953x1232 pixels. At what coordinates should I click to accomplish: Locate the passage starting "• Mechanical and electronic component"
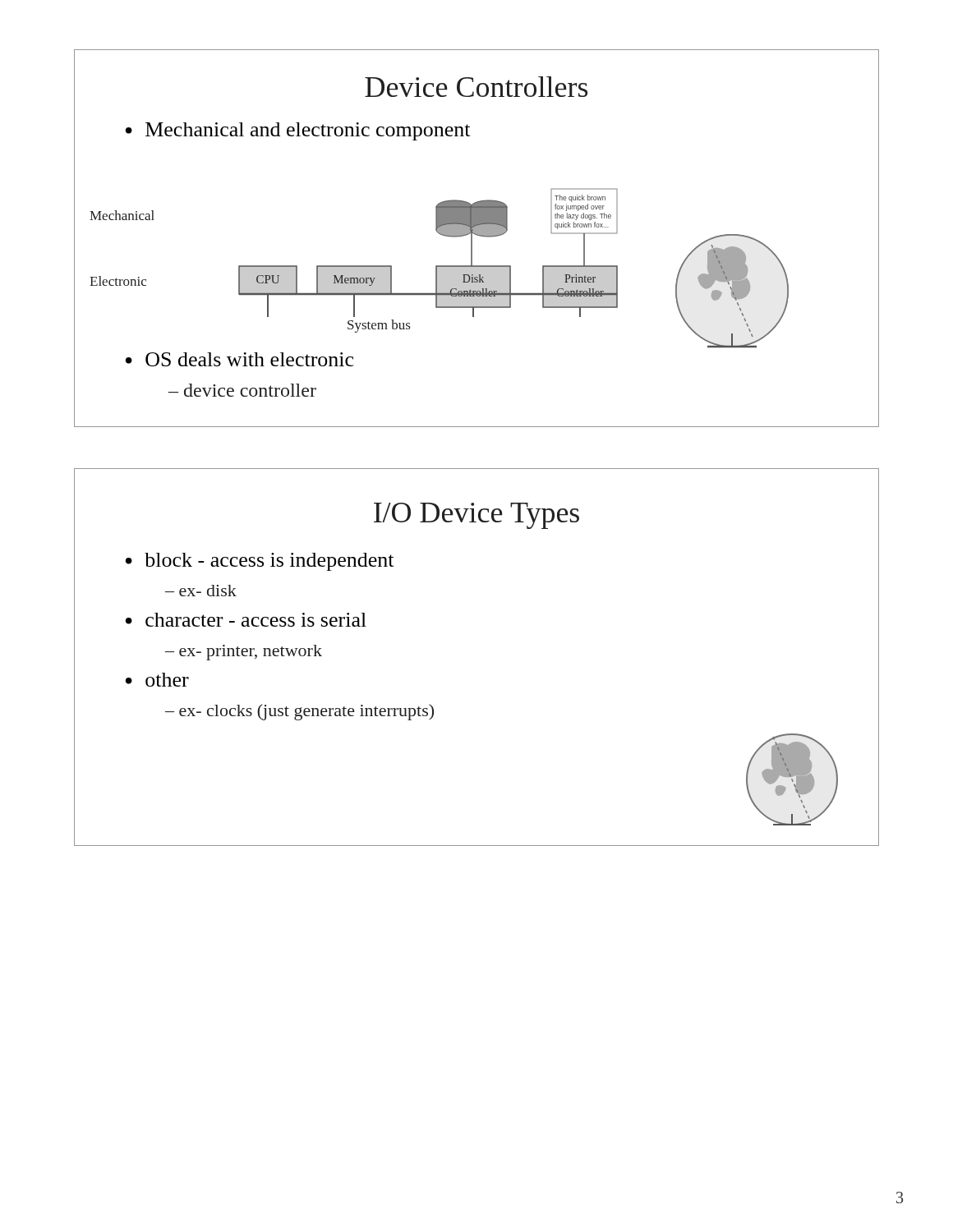(x=297, y=132)
